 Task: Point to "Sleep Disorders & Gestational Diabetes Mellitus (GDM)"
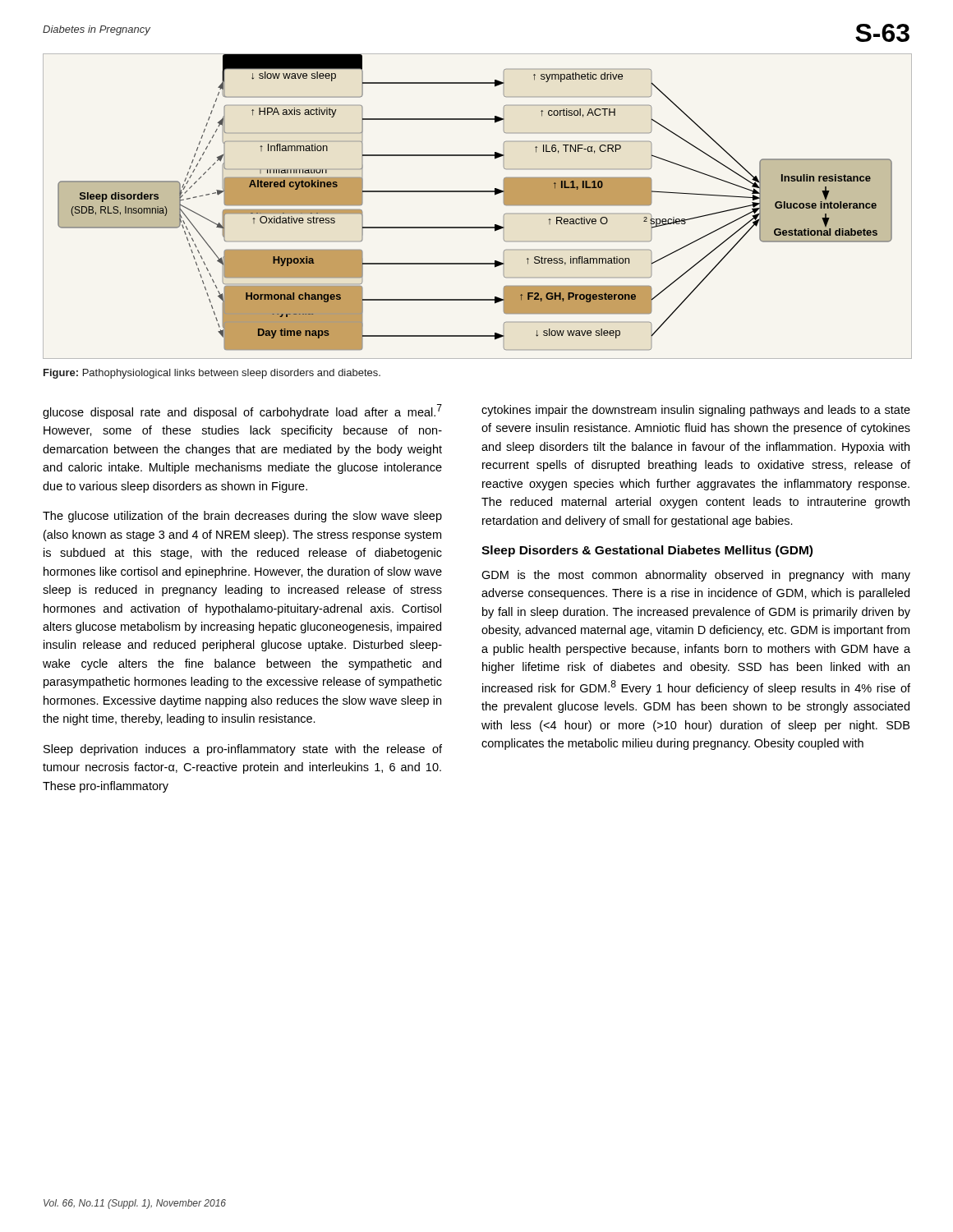coord(647,550)
